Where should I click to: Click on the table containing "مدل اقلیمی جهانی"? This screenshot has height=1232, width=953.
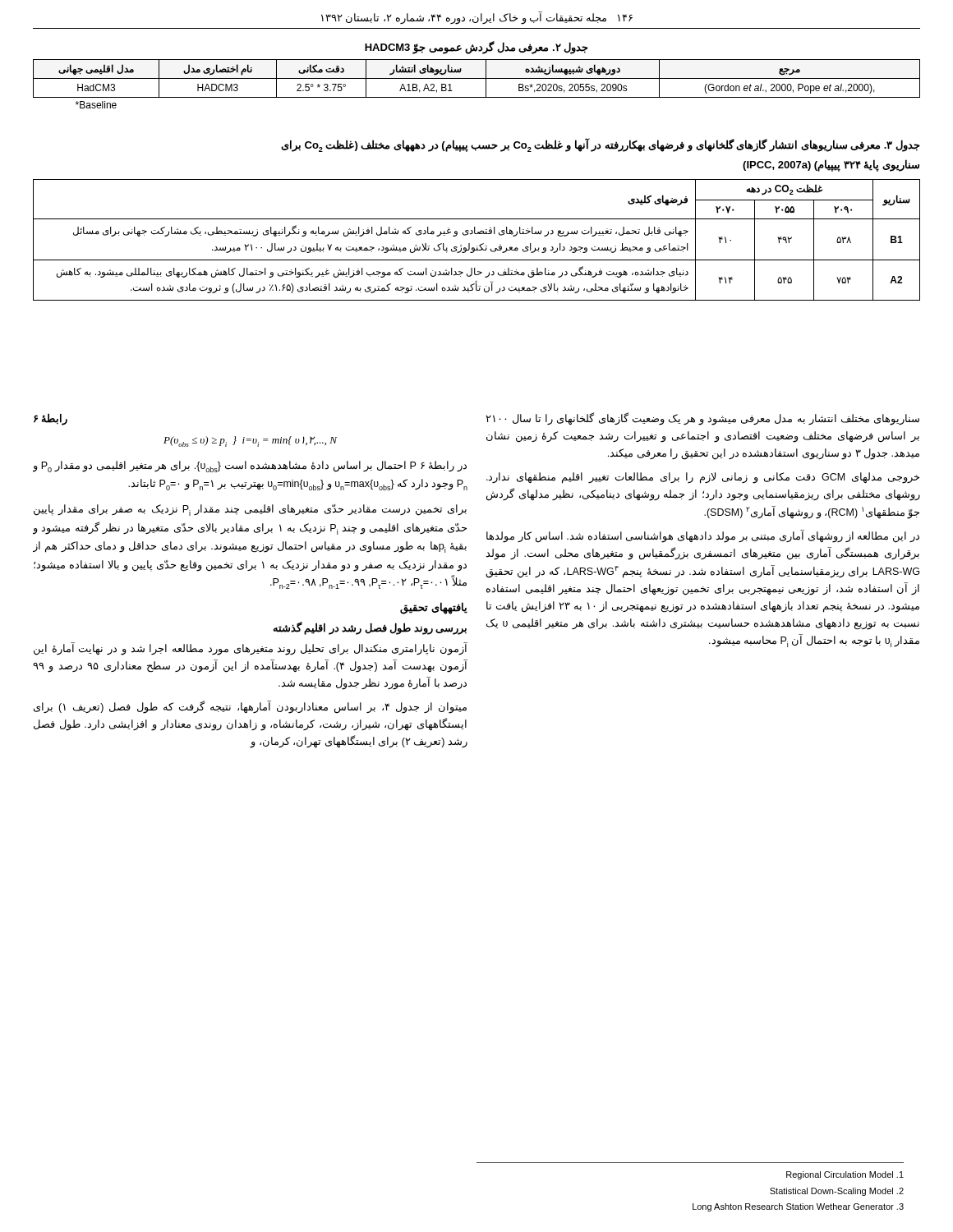[x=476, y=86]
